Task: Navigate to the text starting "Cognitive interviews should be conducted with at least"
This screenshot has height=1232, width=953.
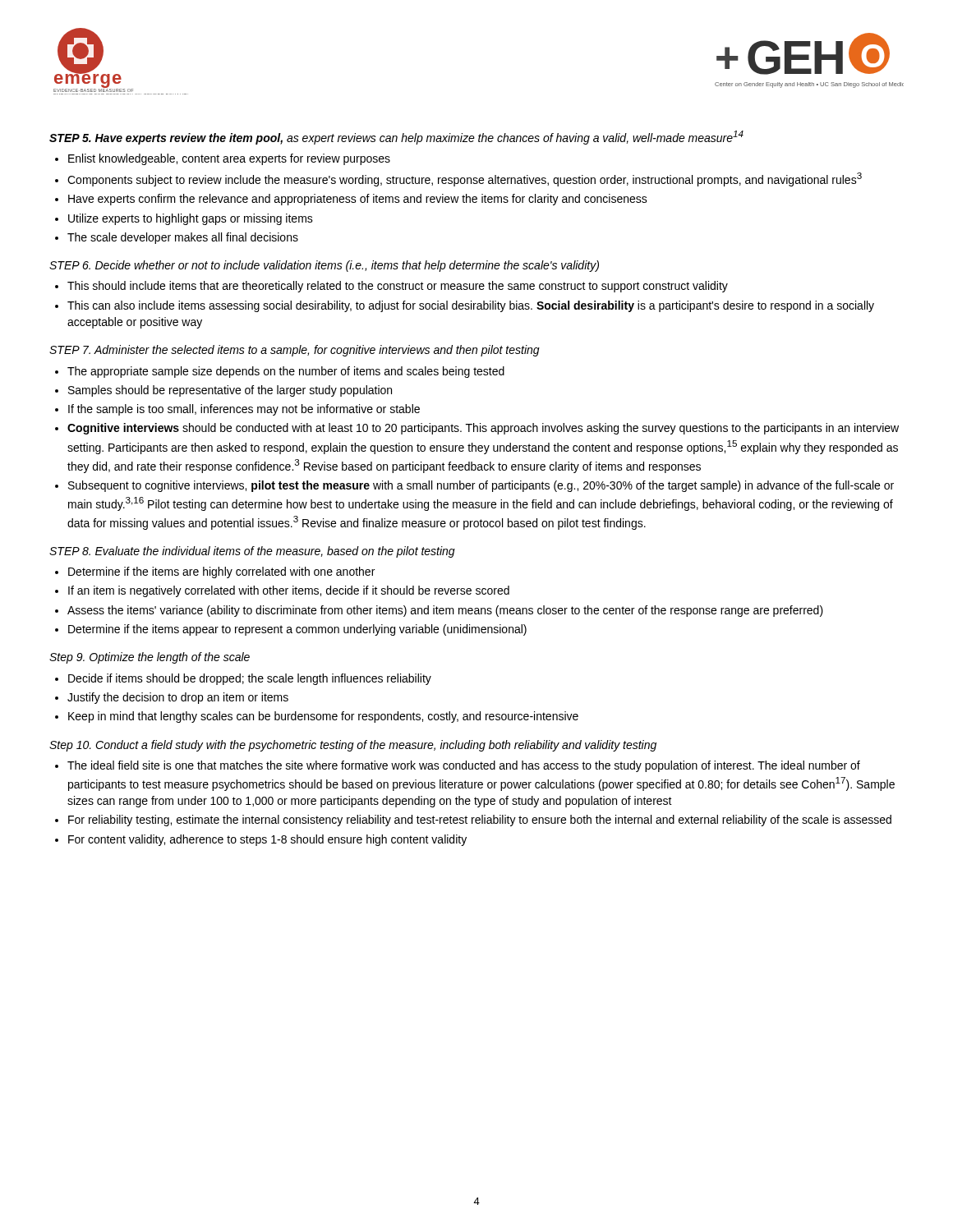Action: pyautogui.click(x=483, y=447)
